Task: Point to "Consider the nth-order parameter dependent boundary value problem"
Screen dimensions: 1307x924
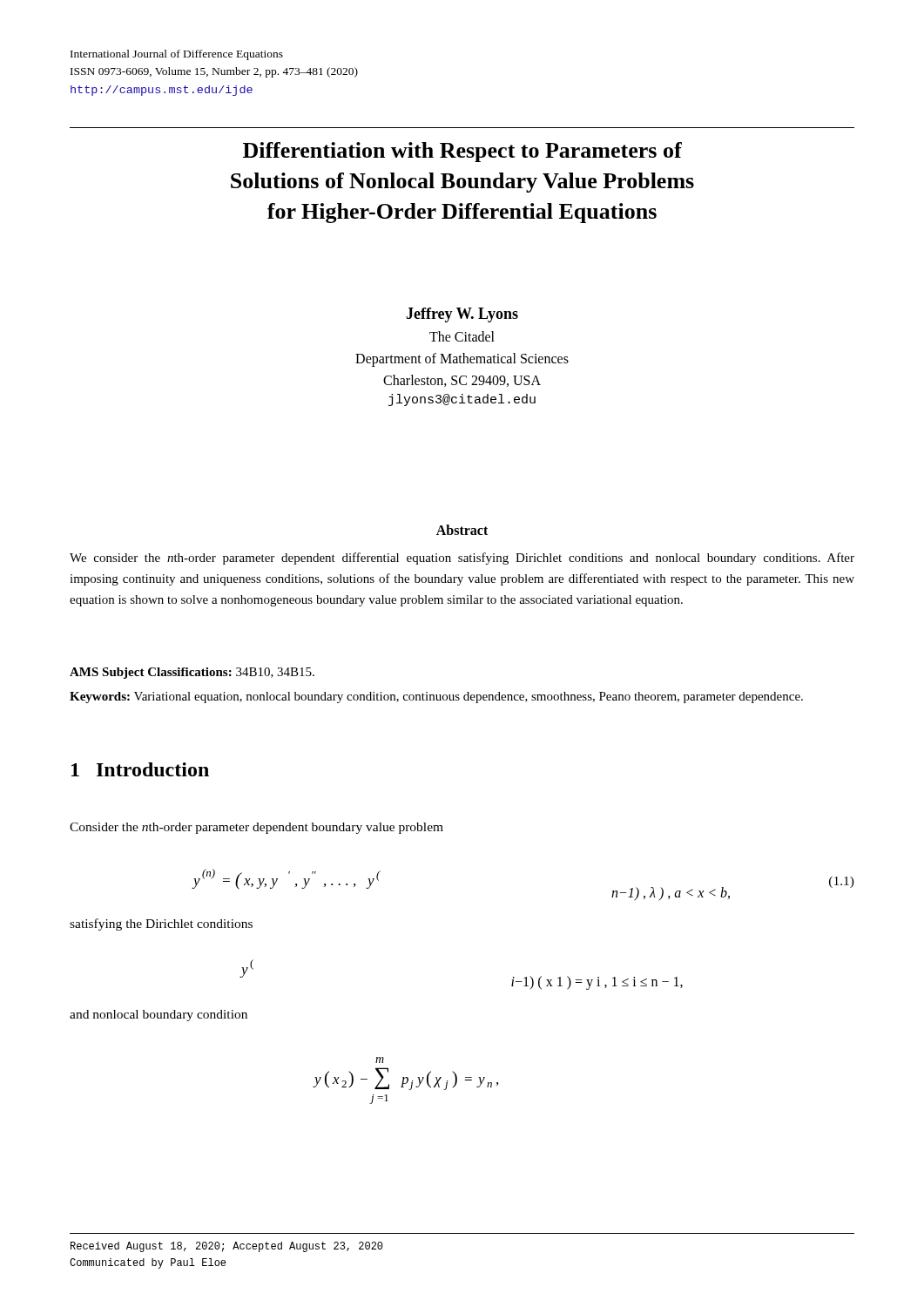Action: [x=256, y=828]
